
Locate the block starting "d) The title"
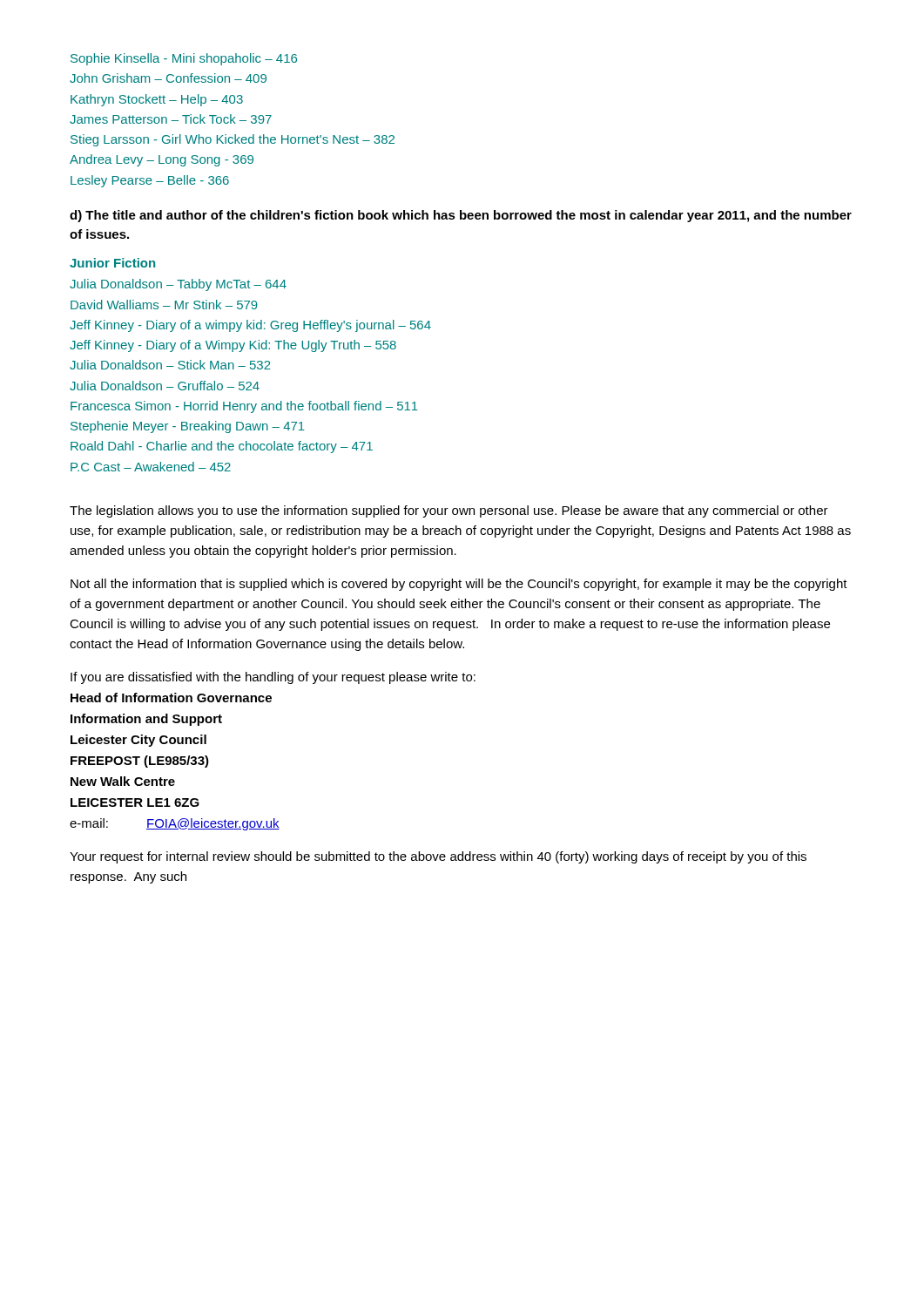coord(461,224)
